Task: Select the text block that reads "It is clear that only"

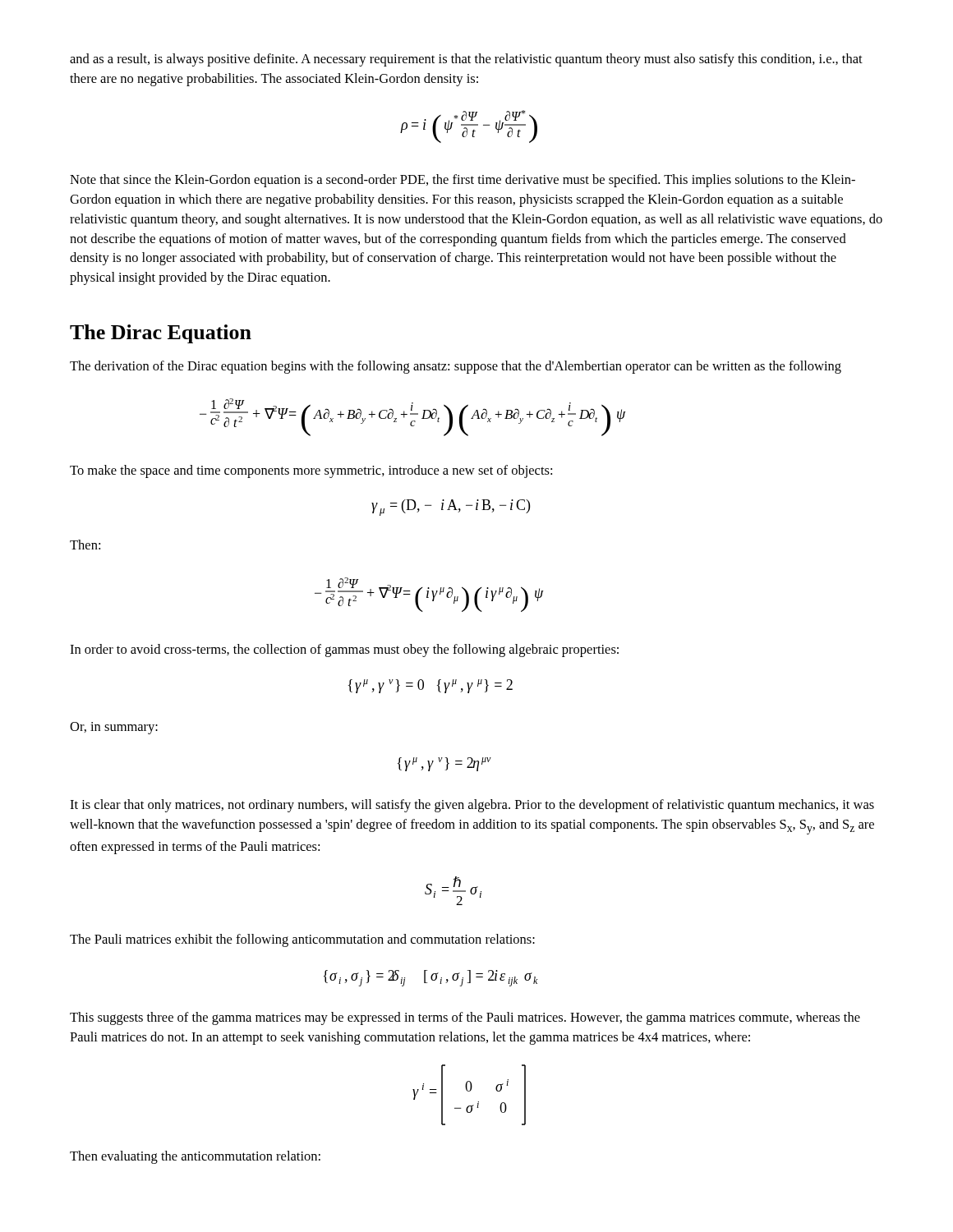Action: tap(472, 826)
